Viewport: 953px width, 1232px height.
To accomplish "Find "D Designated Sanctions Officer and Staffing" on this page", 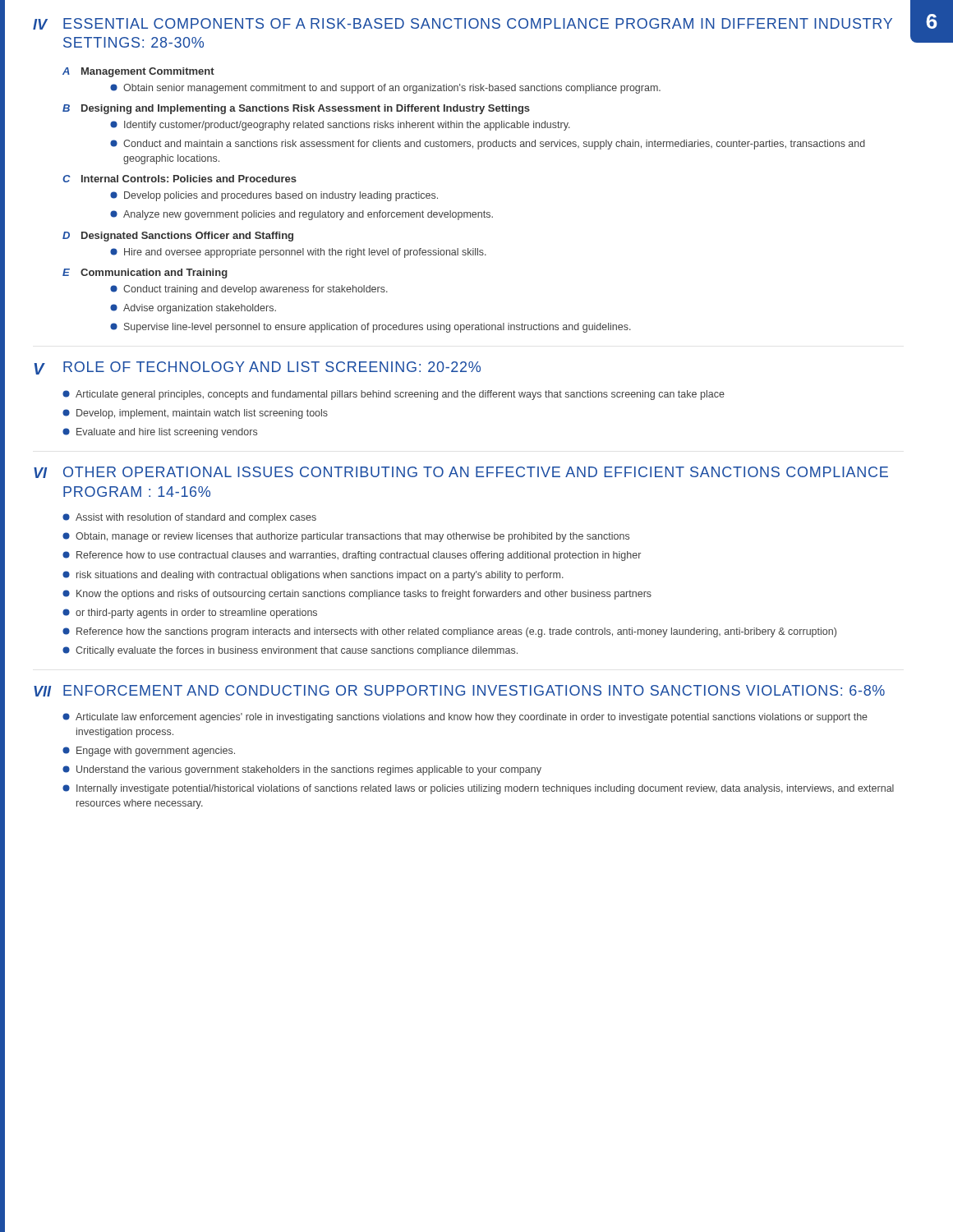I will point(178,235).
